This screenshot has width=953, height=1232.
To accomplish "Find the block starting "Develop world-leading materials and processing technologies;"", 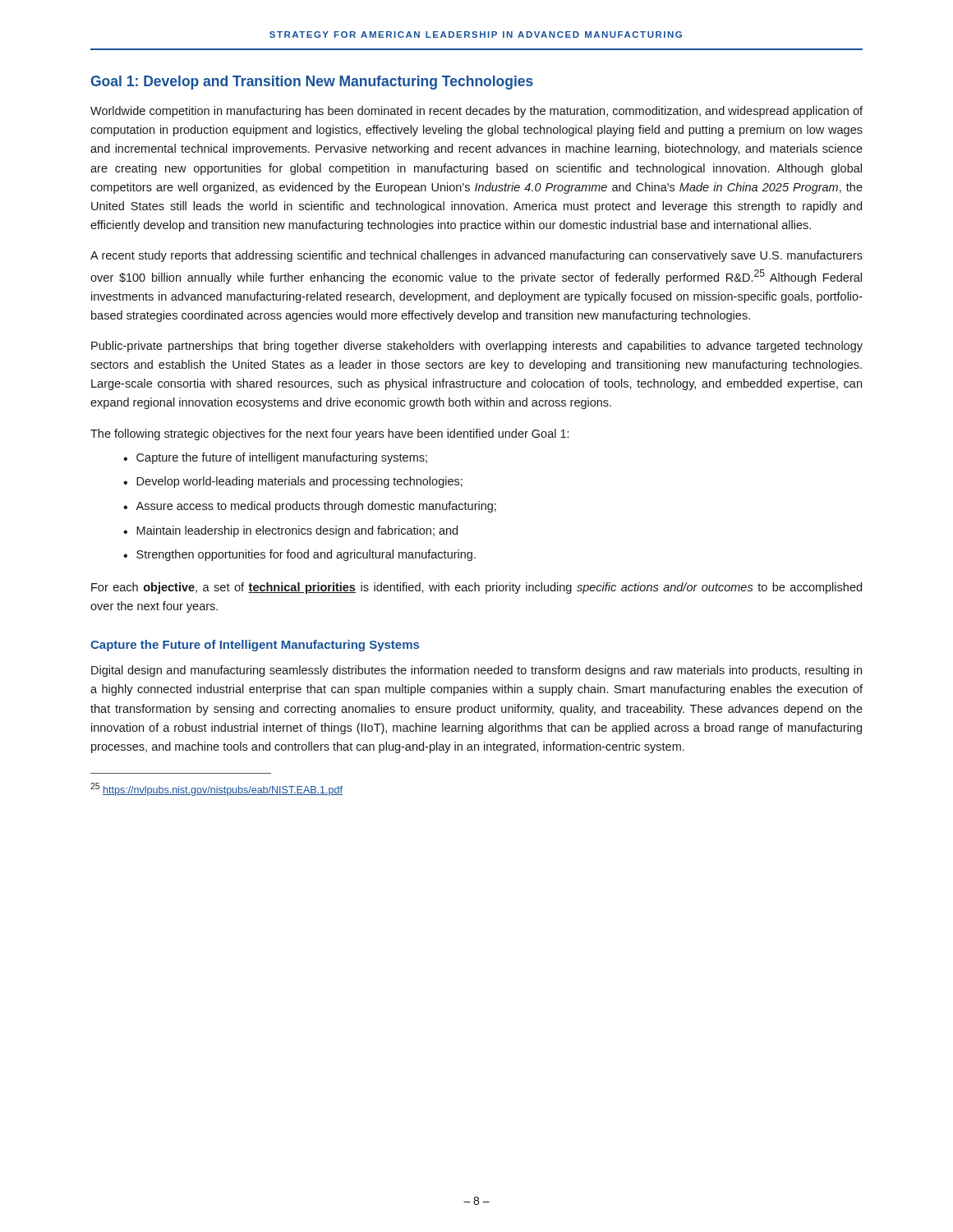I will point(300,482).
